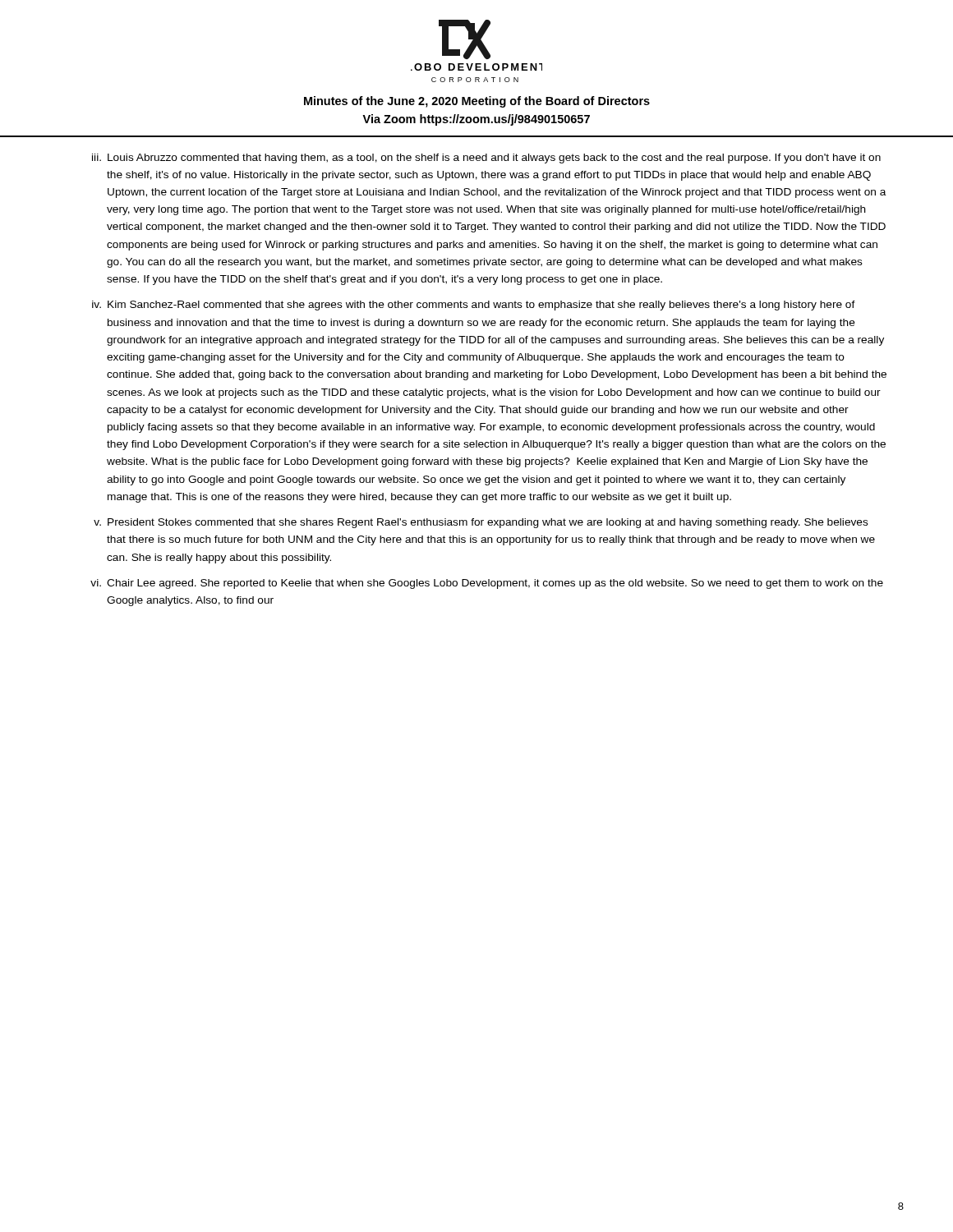Image resolution: width=953 pixels, height=1232 pixels.
Task: Select the passage starting "iv. Kim Sanchez-Rael commented that she agrees"
Action: coord(476,401)
